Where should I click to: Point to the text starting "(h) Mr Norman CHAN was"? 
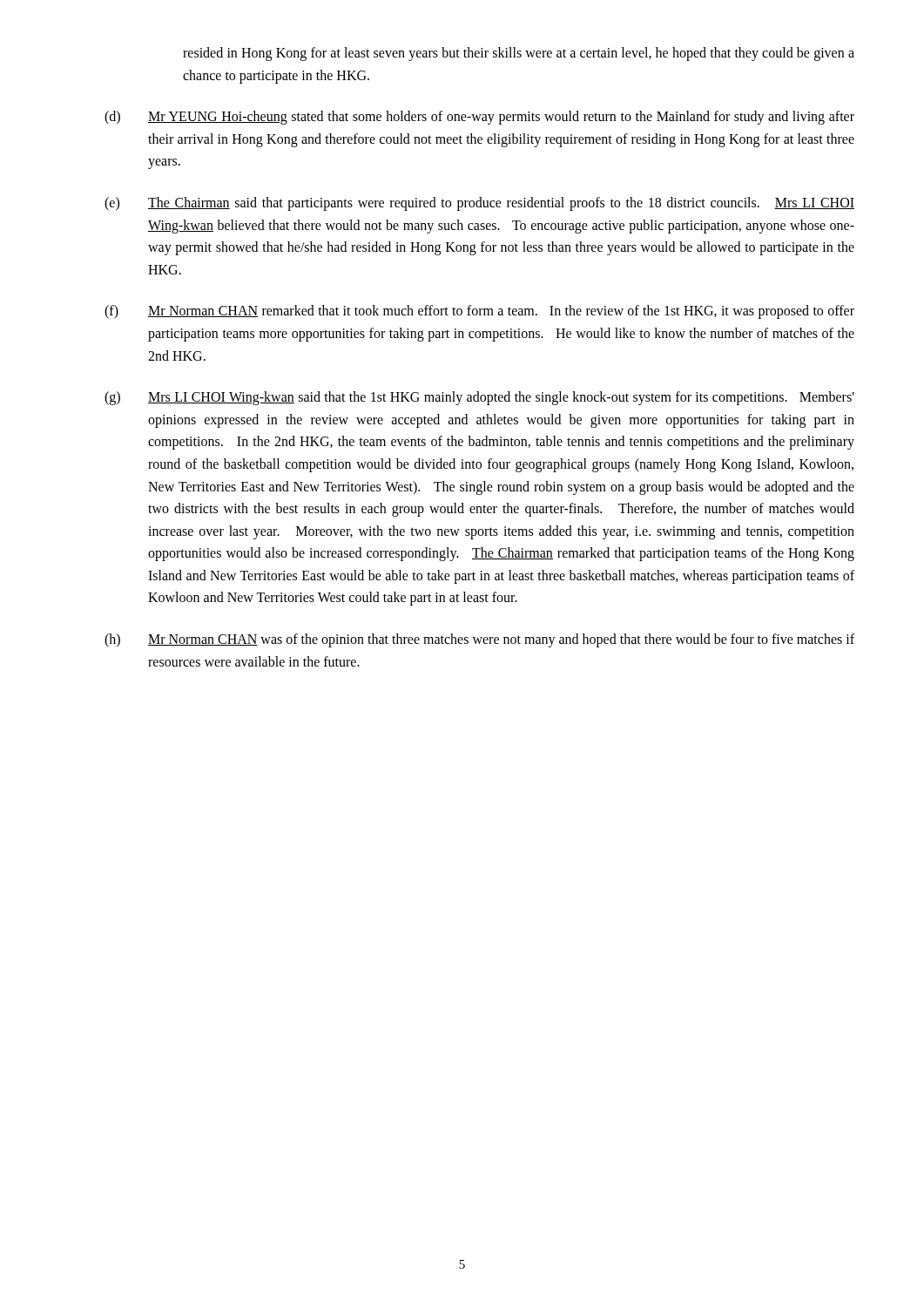(479, 651)
